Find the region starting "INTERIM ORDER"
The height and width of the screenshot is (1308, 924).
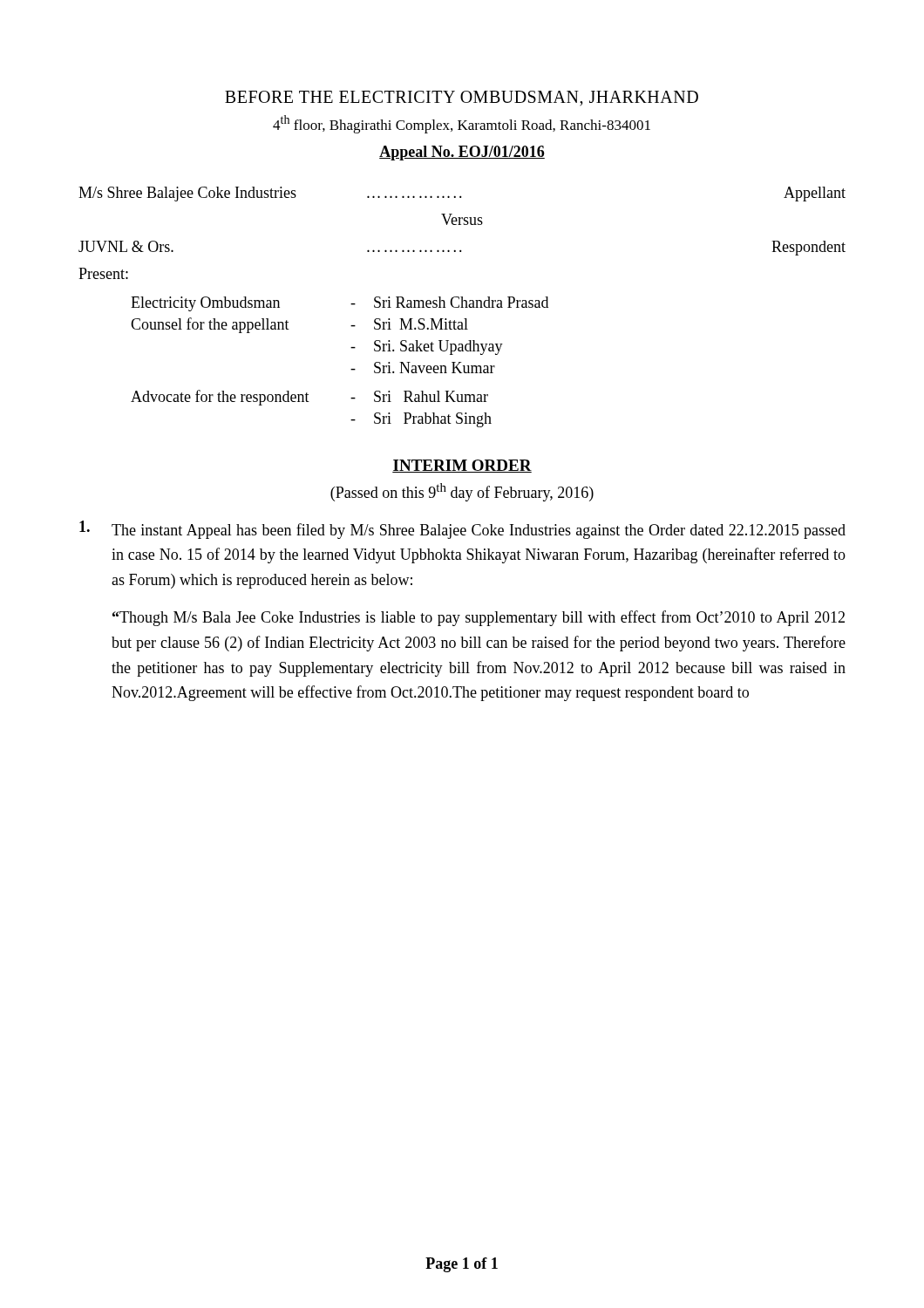click(x=462, y=465)
